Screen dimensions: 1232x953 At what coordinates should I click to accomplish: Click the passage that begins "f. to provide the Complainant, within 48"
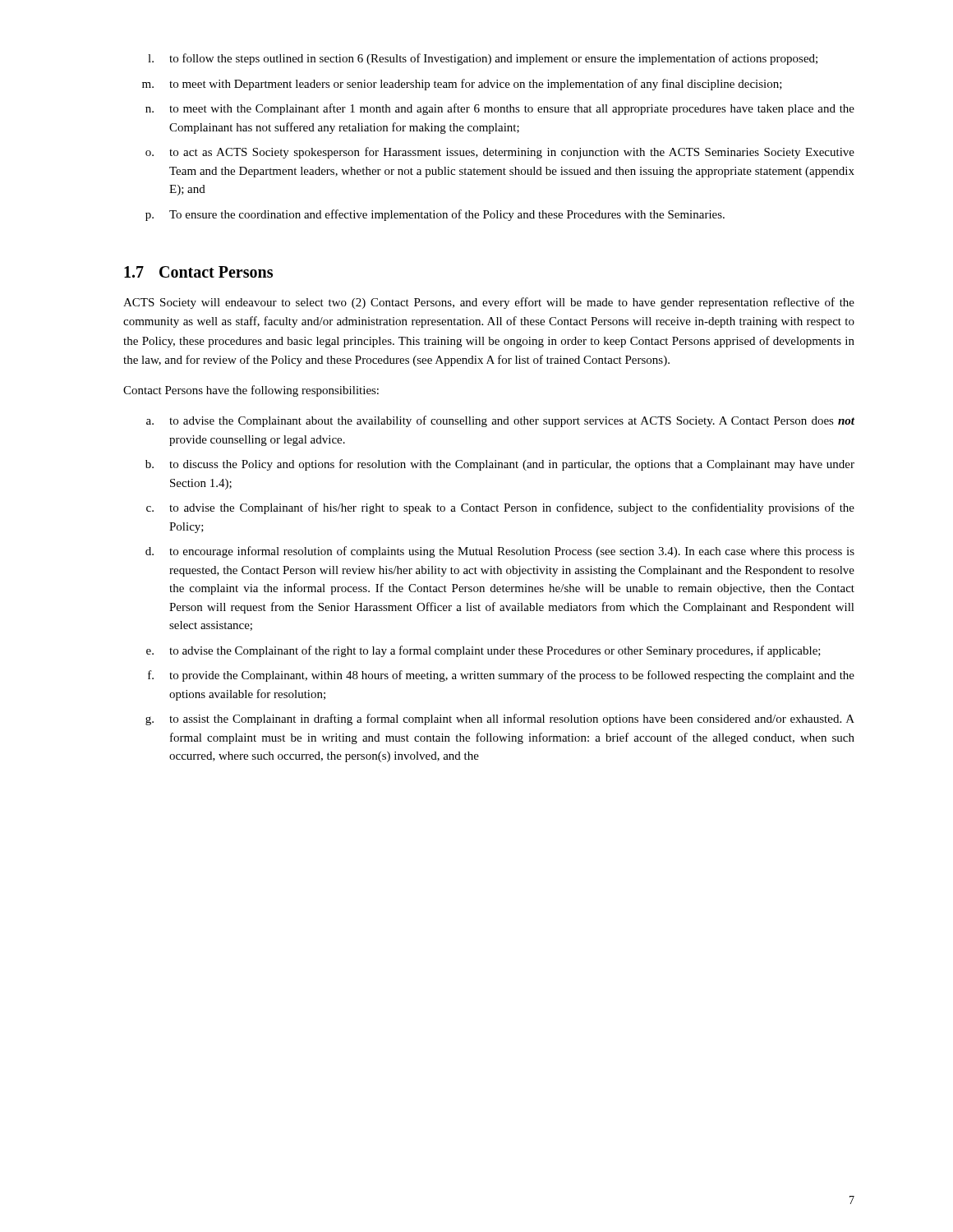489,685
